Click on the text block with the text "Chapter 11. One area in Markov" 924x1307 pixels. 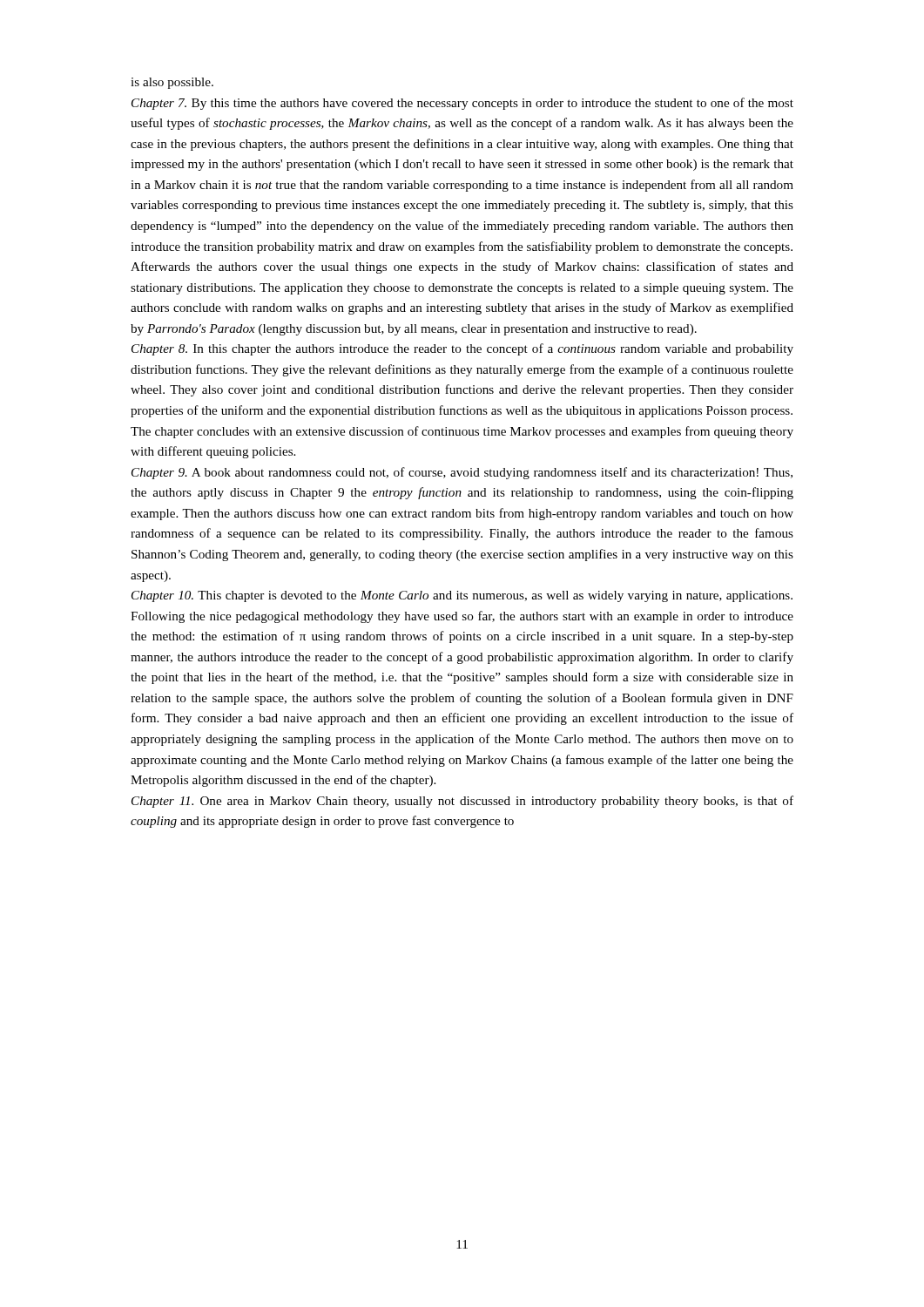pos(462,811)
